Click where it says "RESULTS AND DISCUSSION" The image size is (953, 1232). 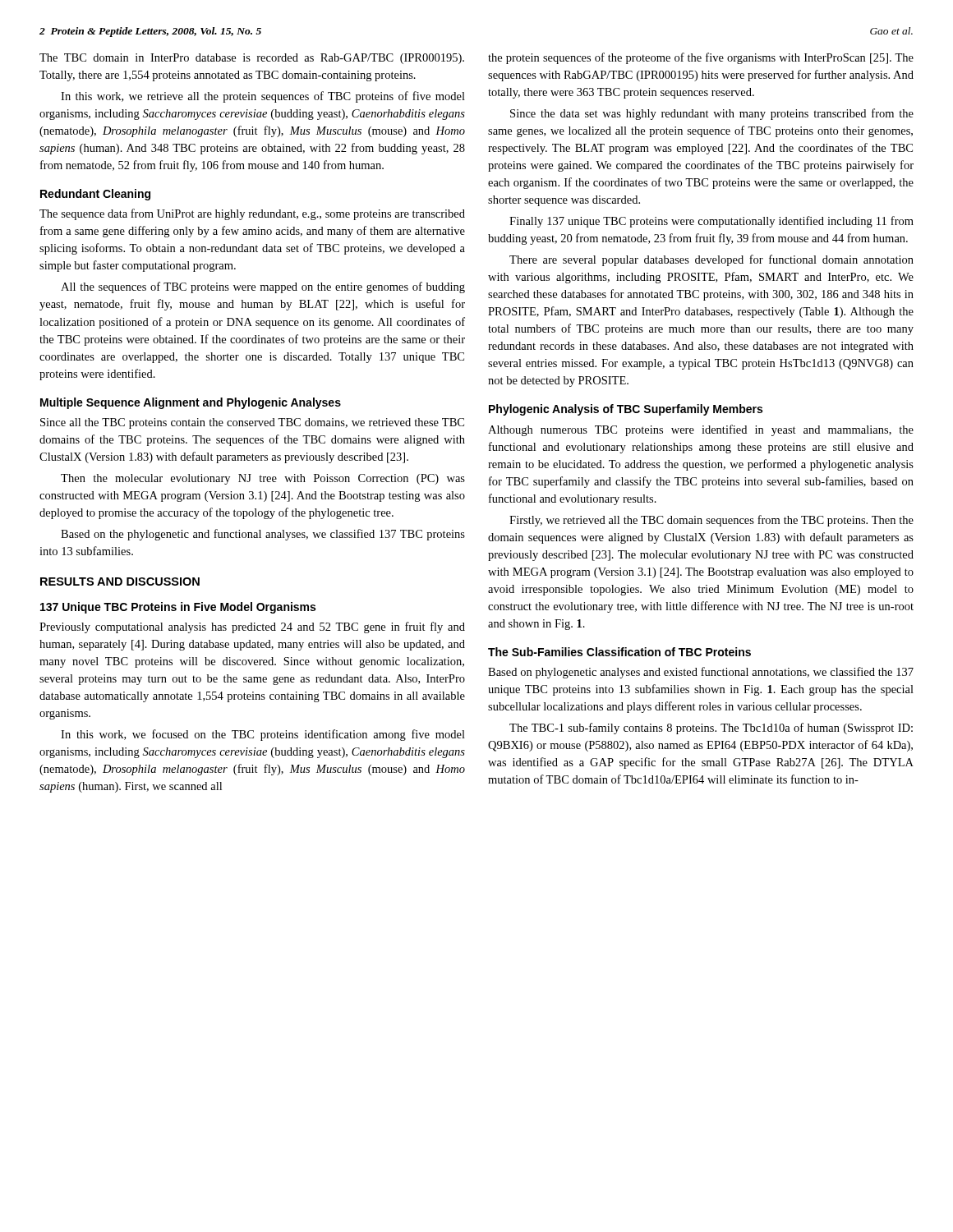tap(120, 582)
